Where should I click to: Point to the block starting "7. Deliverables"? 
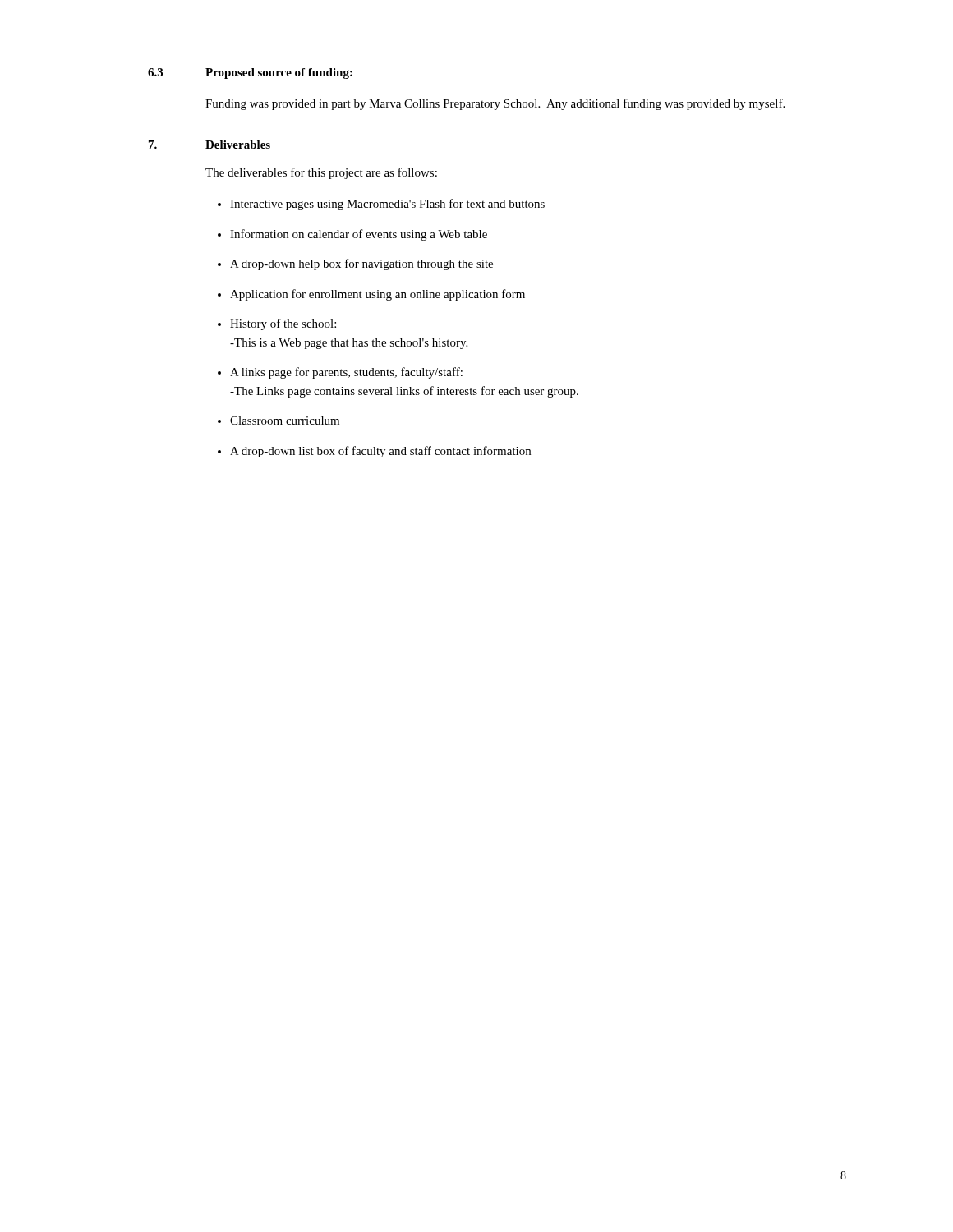coord(209,145)
